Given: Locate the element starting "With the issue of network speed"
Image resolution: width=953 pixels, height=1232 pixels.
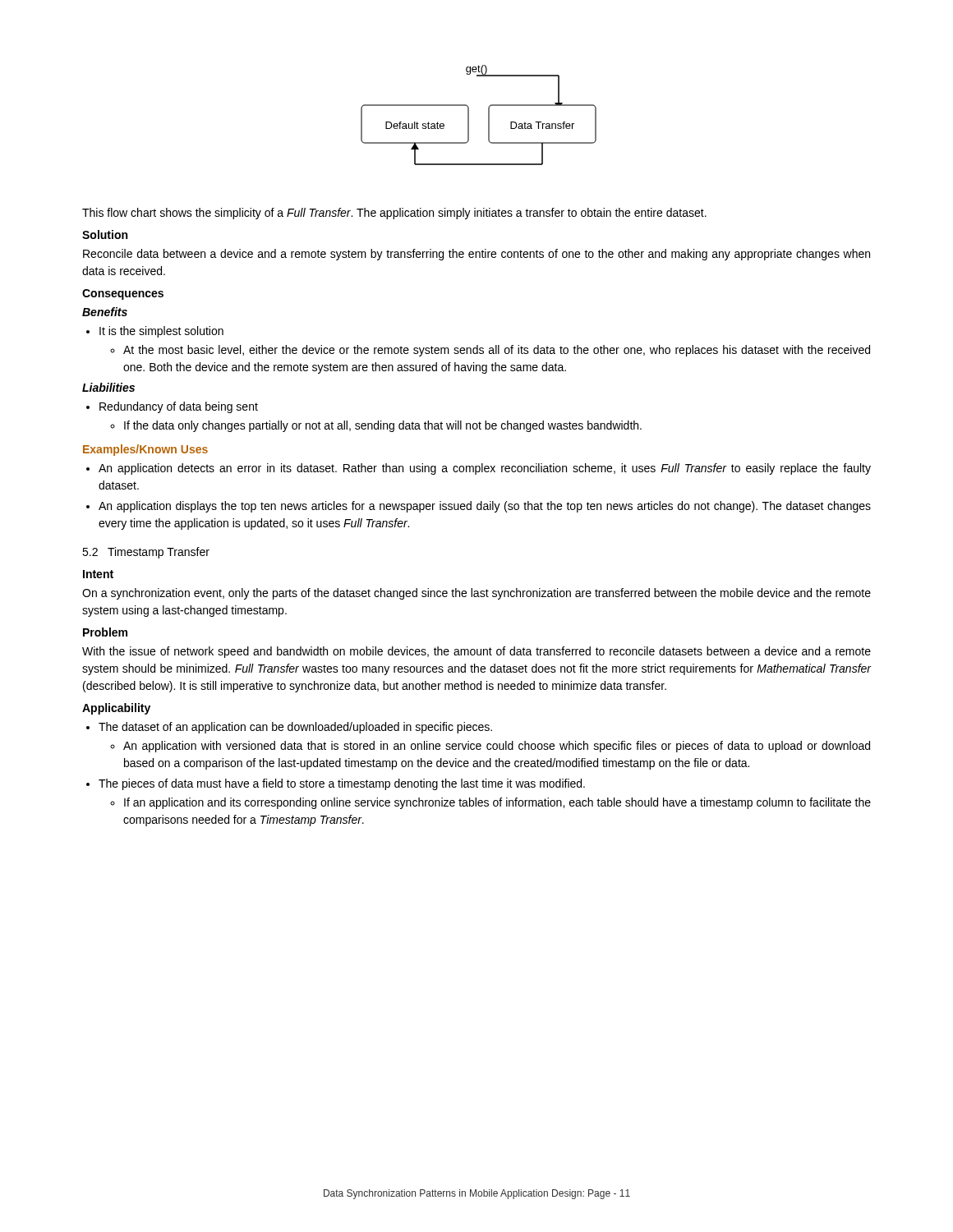Looking at the screenshot, I should tap(476, 669).
